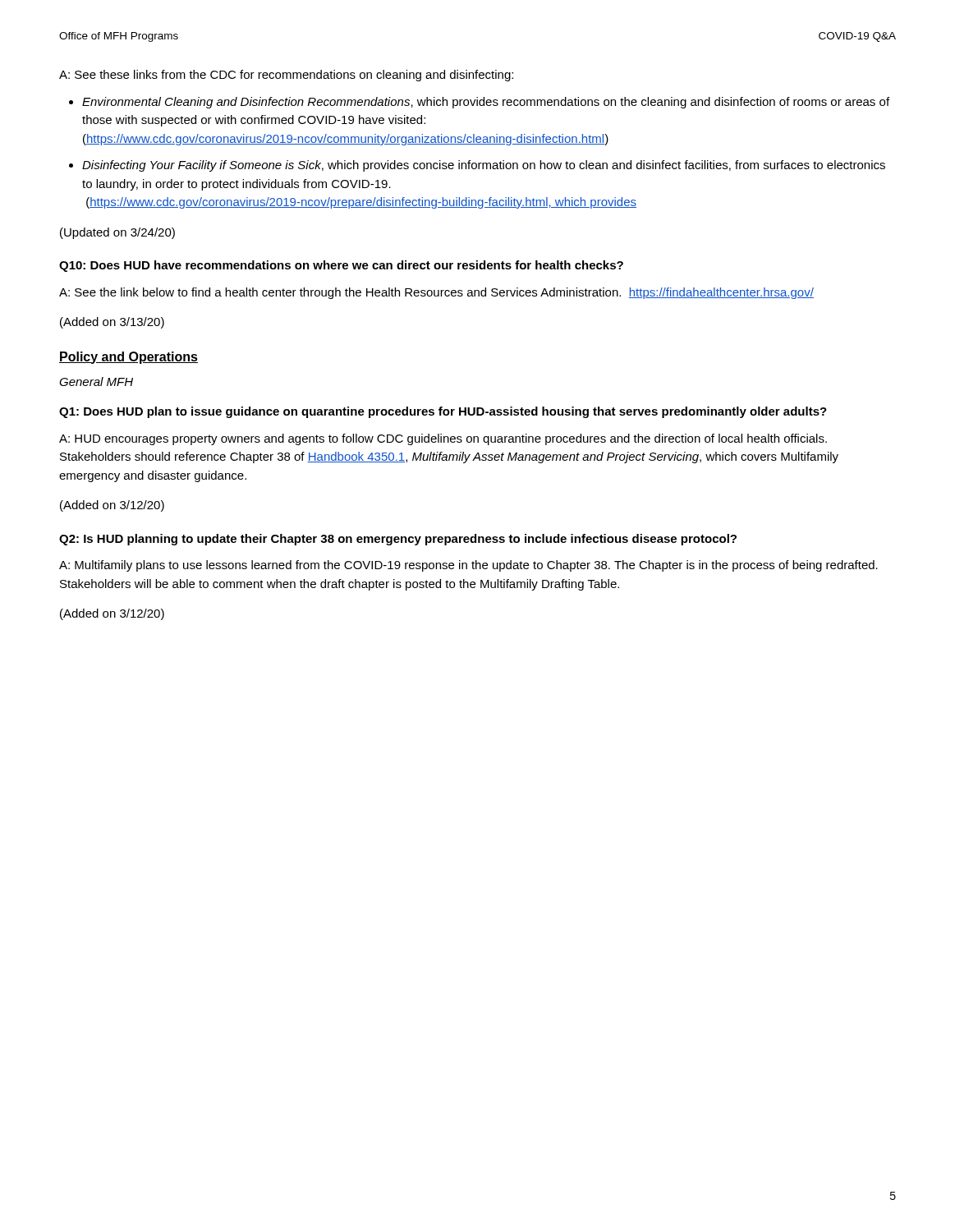
Task: Find the text containing "(Updated on 3/24/20)"
Action: pos(117,233)
